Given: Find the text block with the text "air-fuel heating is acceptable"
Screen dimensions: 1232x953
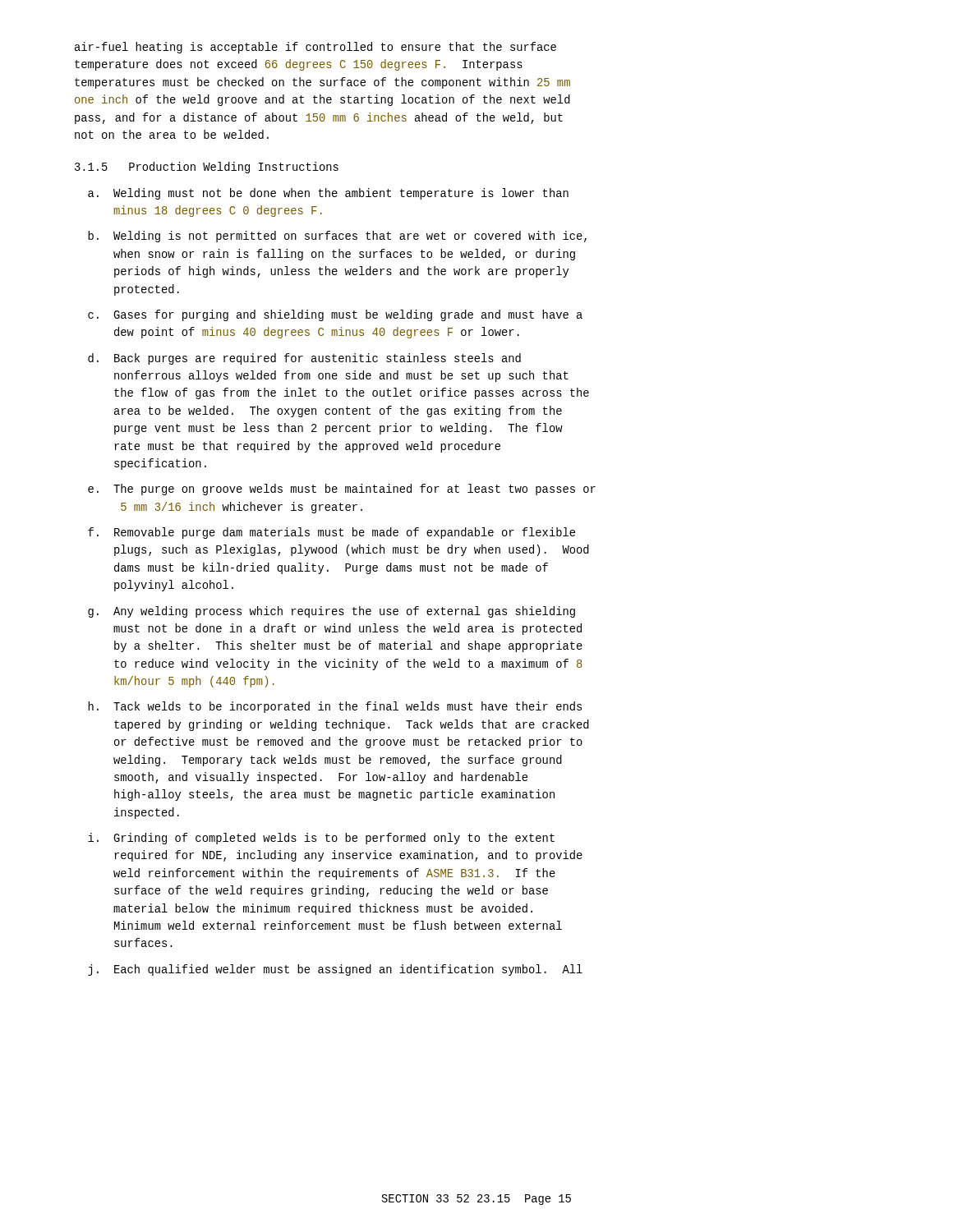Looking at the screenshot, I should pos(322,92).
